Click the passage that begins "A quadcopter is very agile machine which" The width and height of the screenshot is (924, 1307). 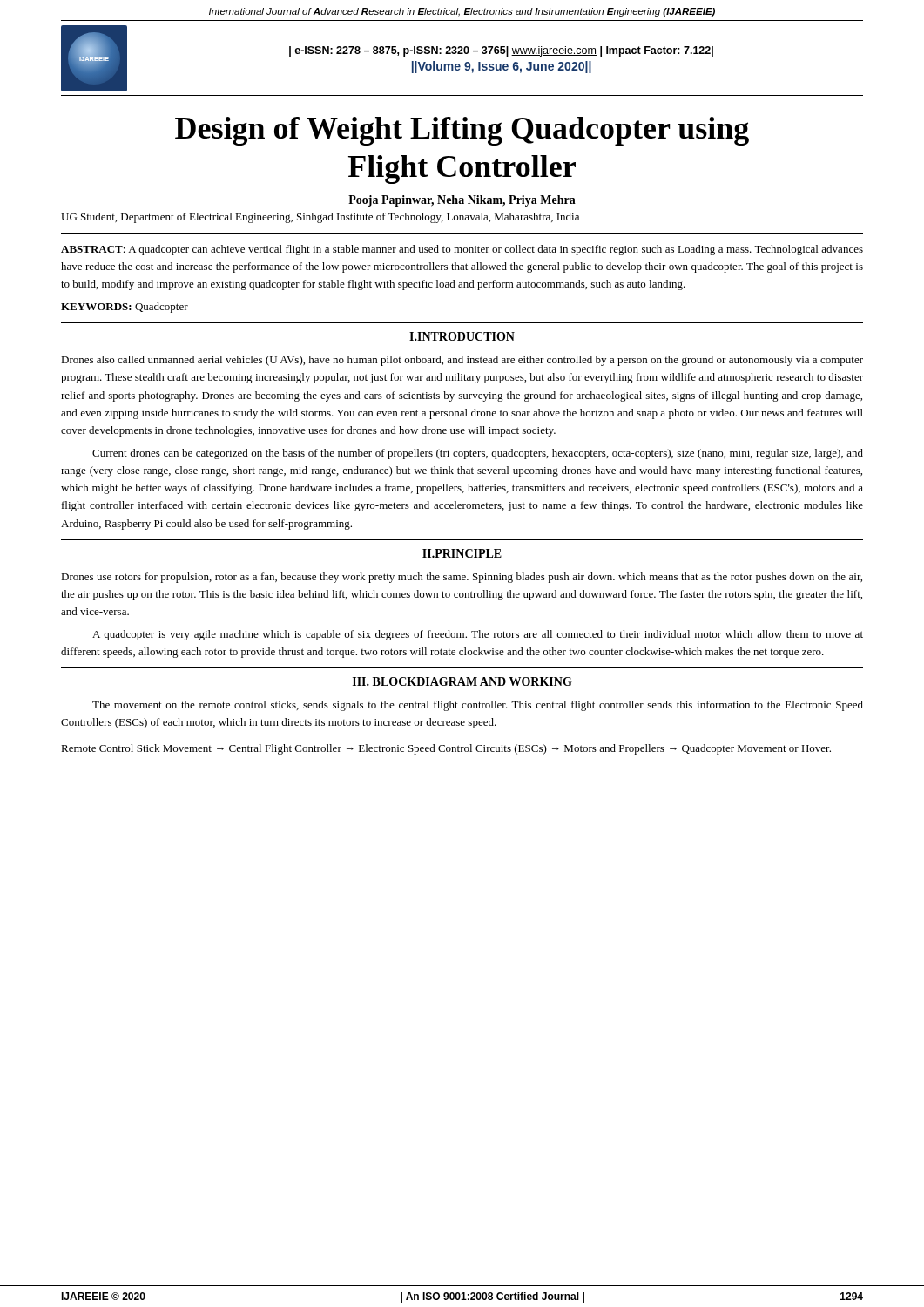coord(462,643)
